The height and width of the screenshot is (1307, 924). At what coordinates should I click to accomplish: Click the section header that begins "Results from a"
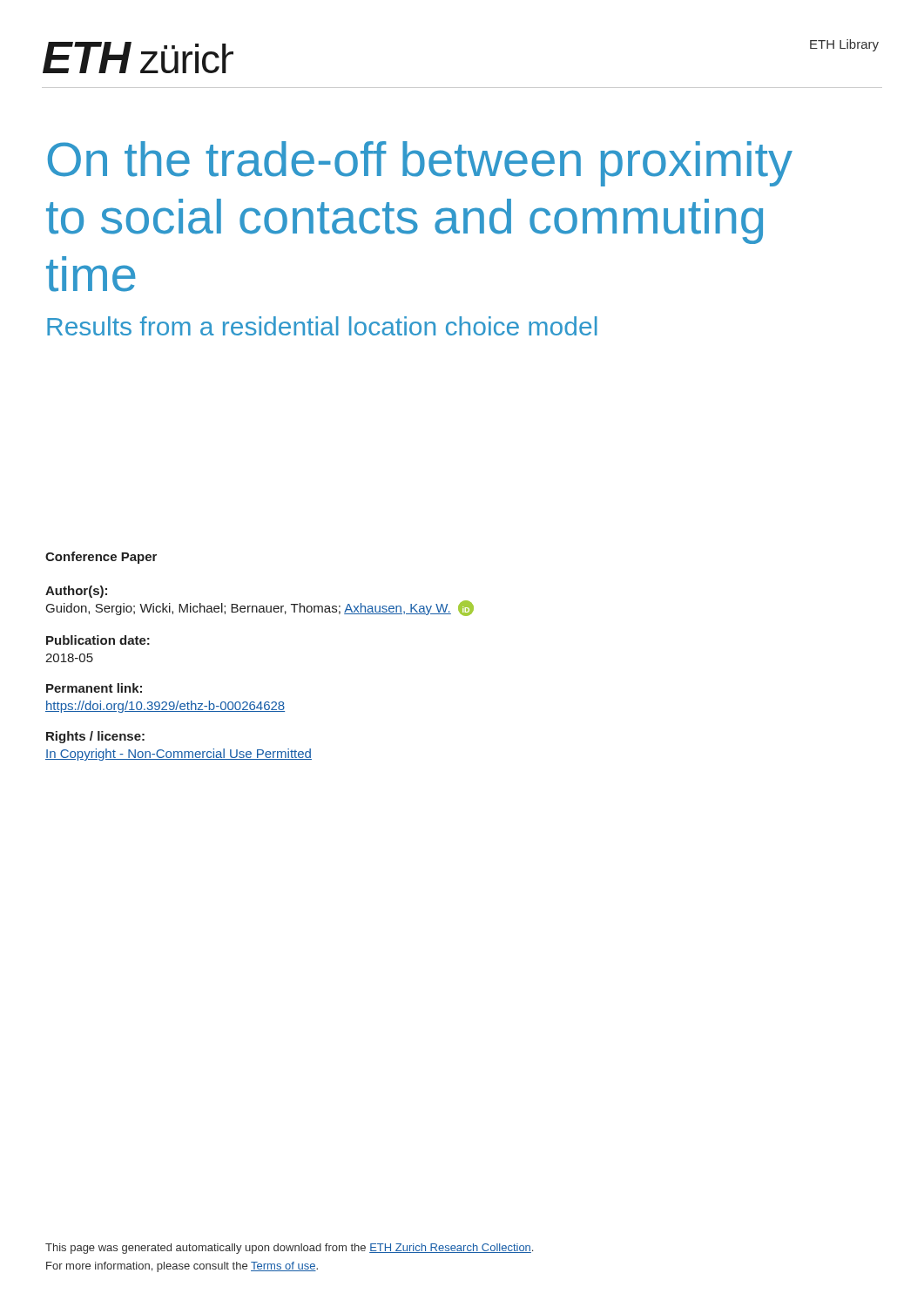click(462, 327)
